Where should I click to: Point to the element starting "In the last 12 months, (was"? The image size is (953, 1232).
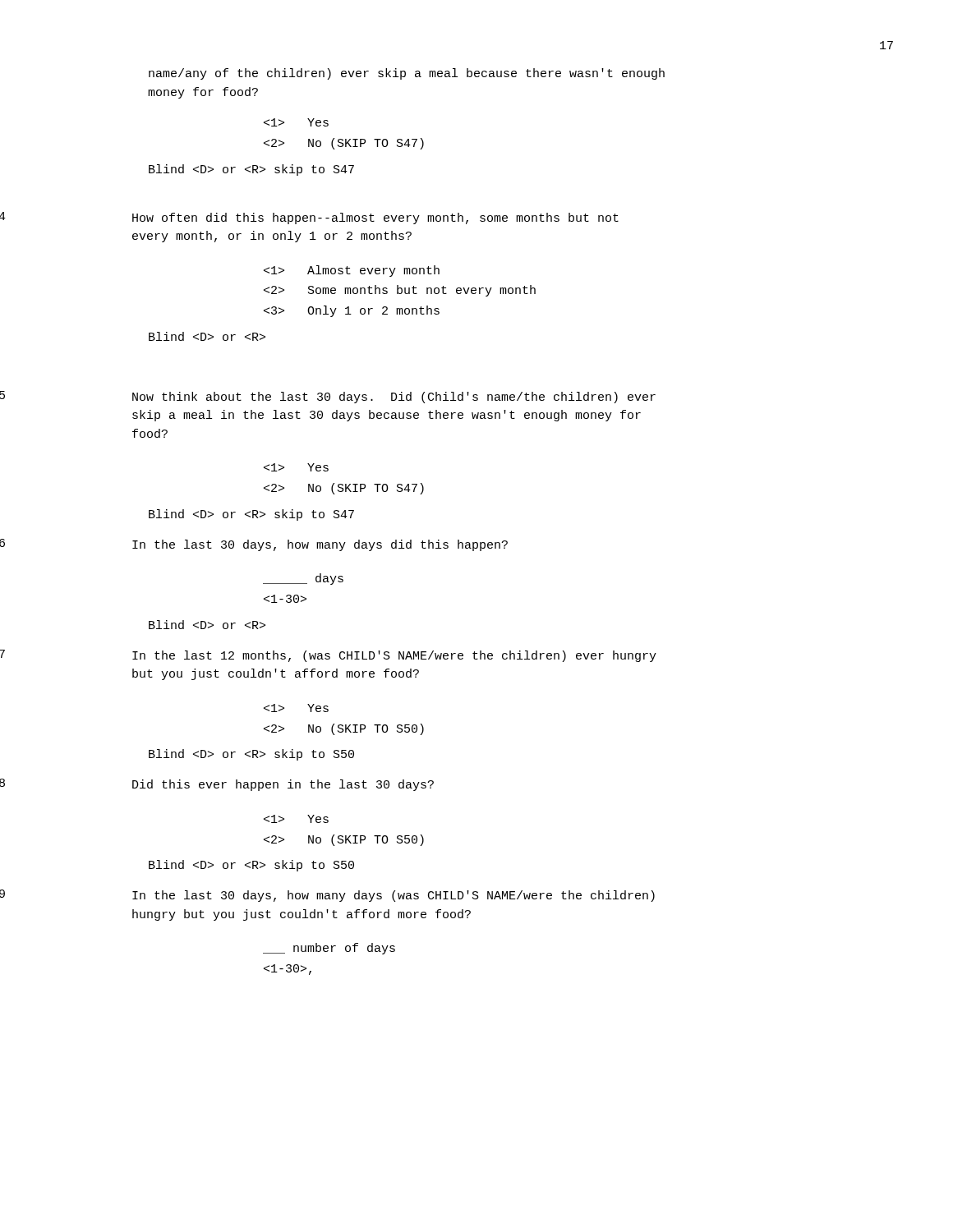click(x=394, y=666)
